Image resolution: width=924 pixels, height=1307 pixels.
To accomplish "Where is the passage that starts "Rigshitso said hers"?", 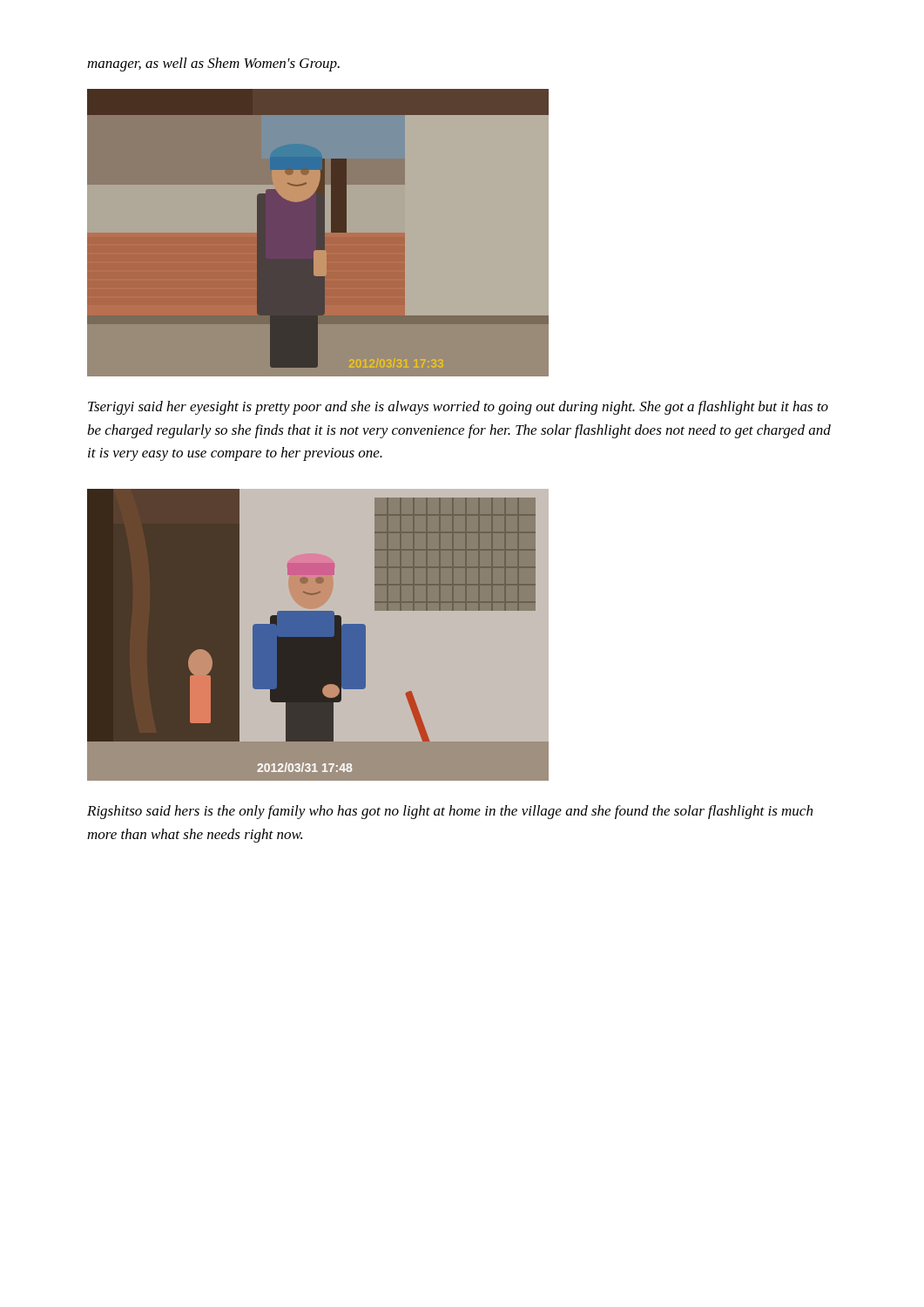I will (450, 823).
